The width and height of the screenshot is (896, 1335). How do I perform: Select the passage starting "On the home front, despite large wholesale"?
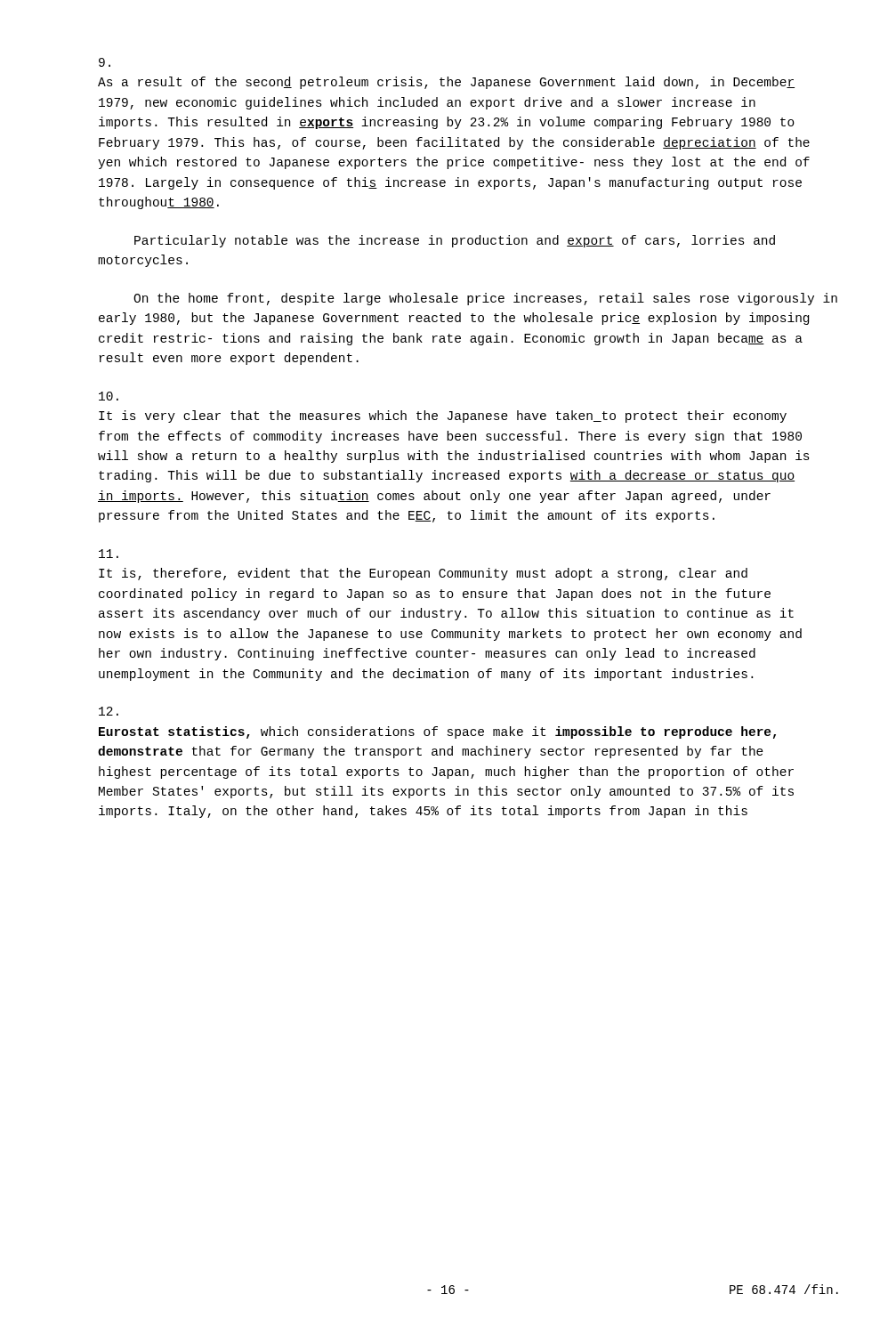[468, 329]
